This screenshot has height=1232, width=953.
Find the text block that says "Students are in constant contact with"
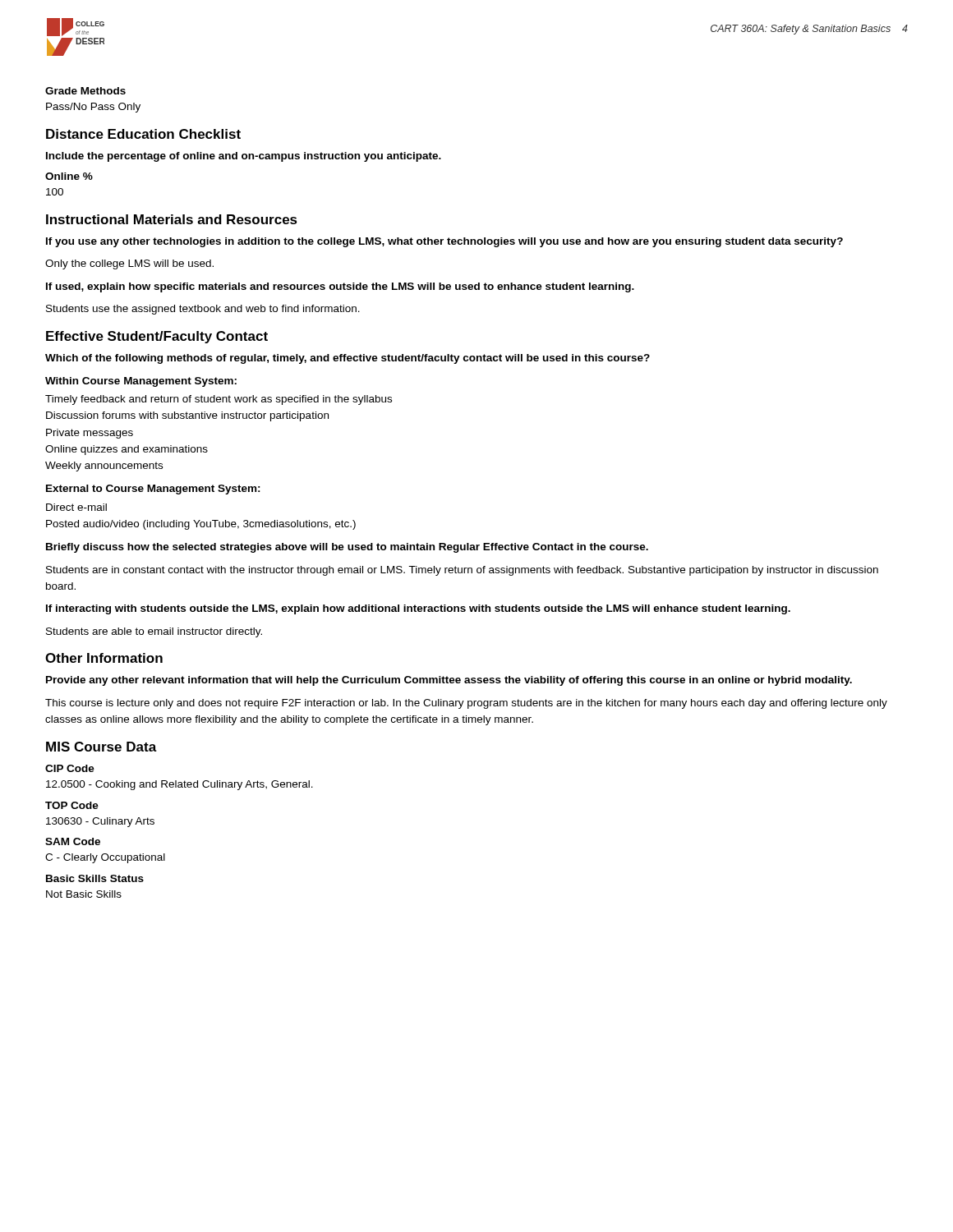(462, 578)
